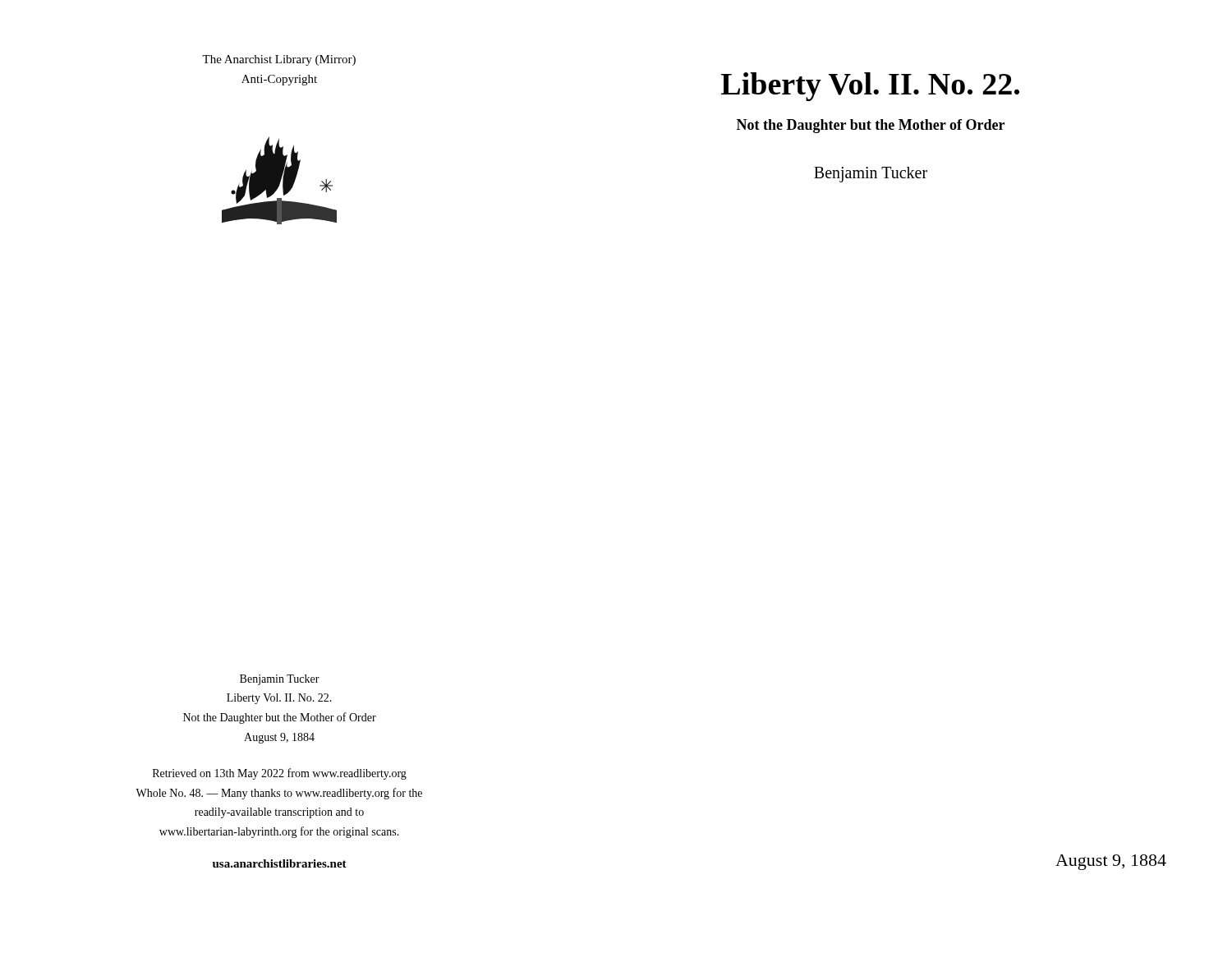This screenshot has width=1232, height=953.
Task: Navigate to the text starting "The Anarchist Library (Mirror) Anti-Copyright"
Action: pos(279,69)
